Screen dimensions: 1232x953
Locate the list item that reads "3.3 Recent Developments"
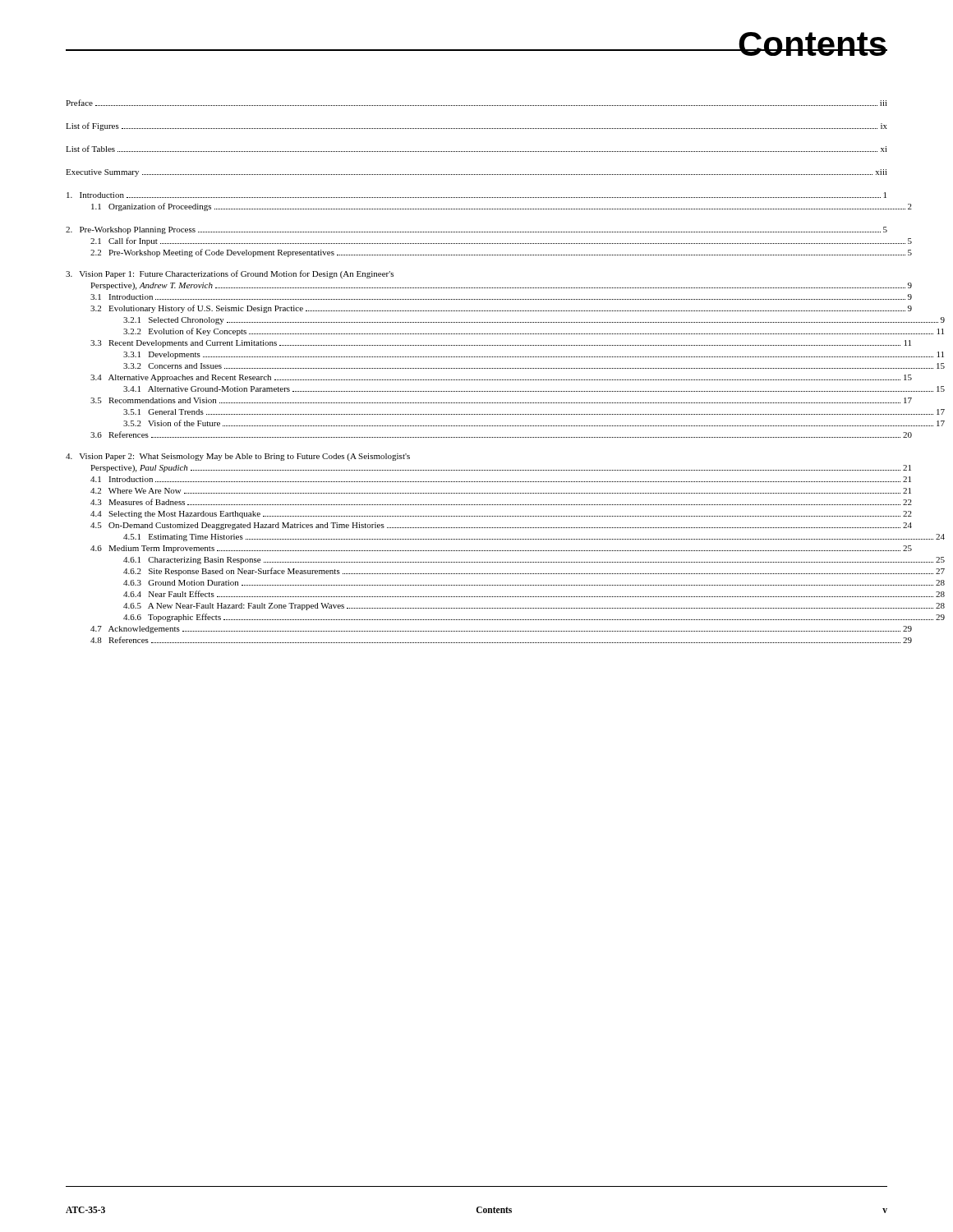(476, 342)
